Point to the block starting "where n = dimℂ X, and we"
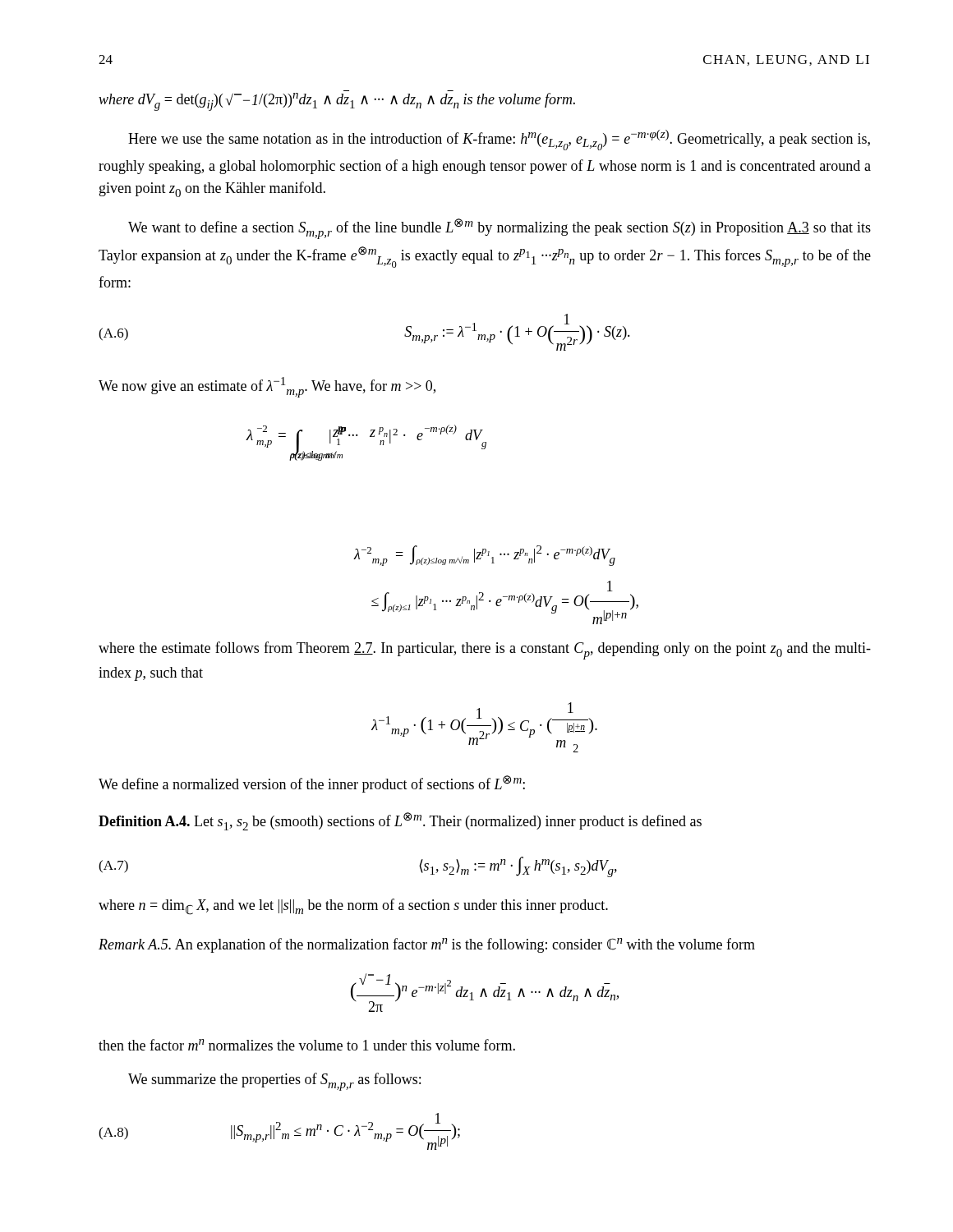The width and height of the screenshot is (953, 1232). coord(485,907)
